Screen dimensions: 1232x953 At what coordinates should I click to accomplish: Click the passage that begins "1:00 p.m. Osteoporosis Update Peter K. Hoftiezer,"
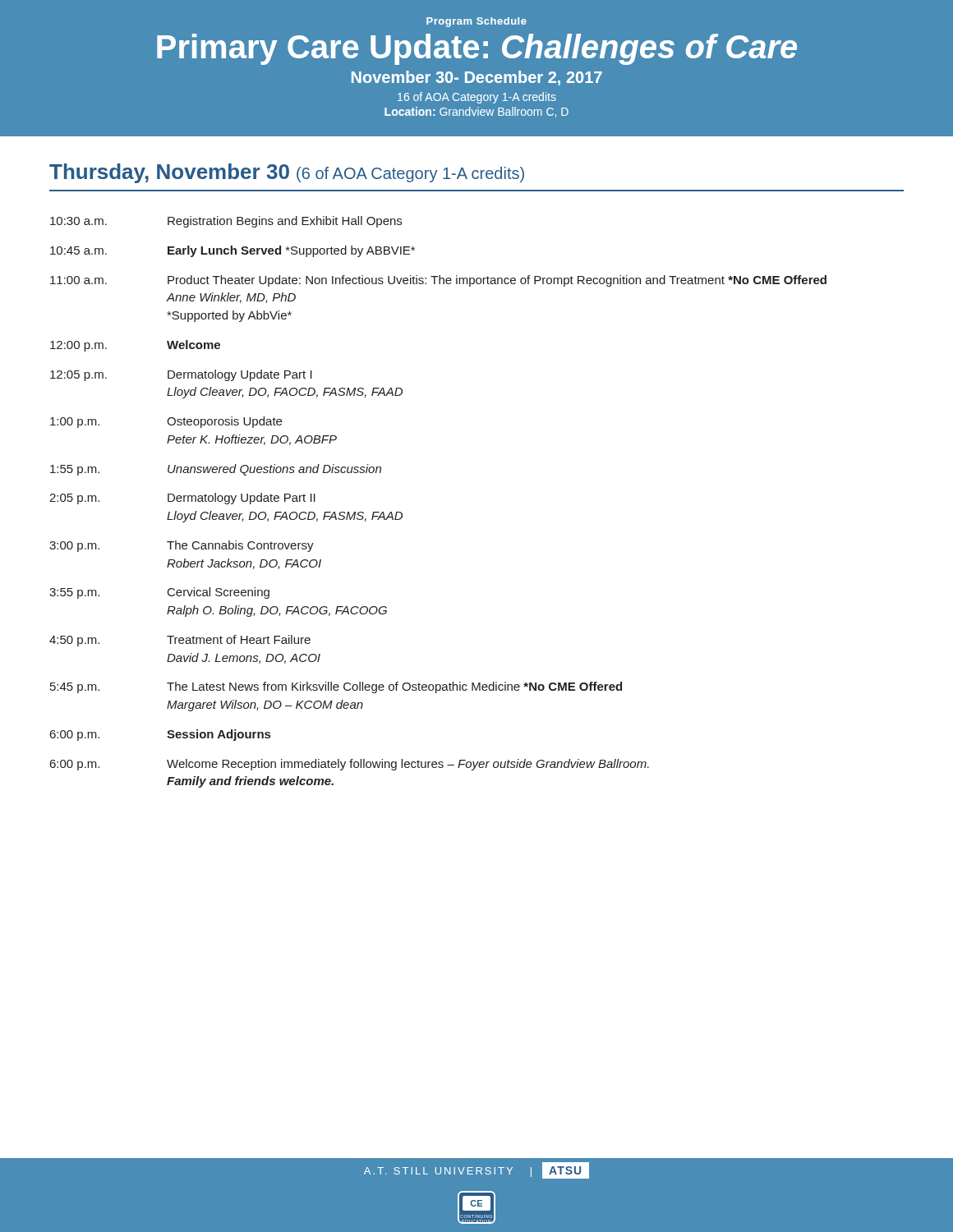pyautogui.click(x=166, y=422)
